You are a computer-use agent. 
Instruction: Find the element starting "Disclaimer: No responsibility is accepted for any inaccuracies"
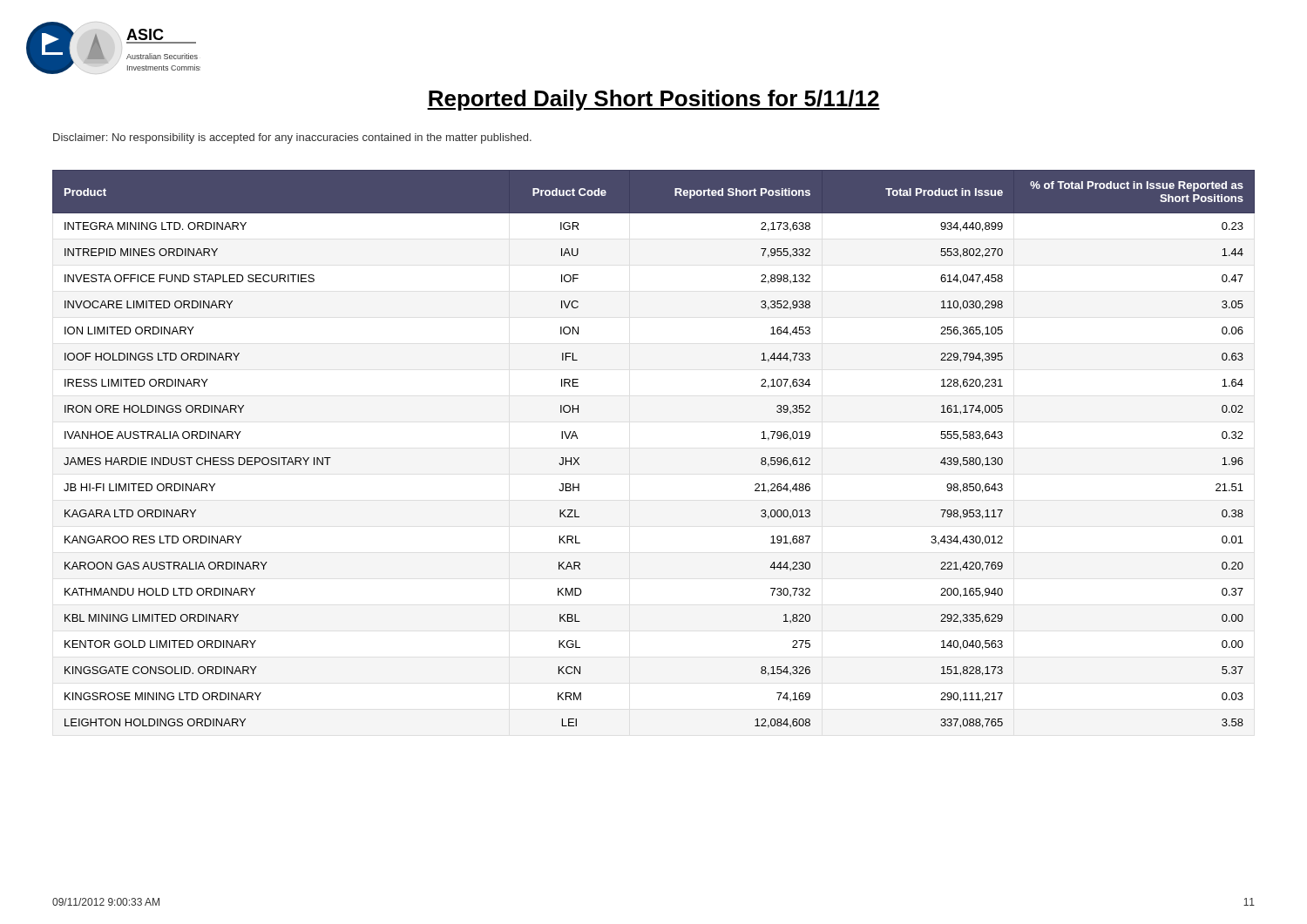point(292,137)
